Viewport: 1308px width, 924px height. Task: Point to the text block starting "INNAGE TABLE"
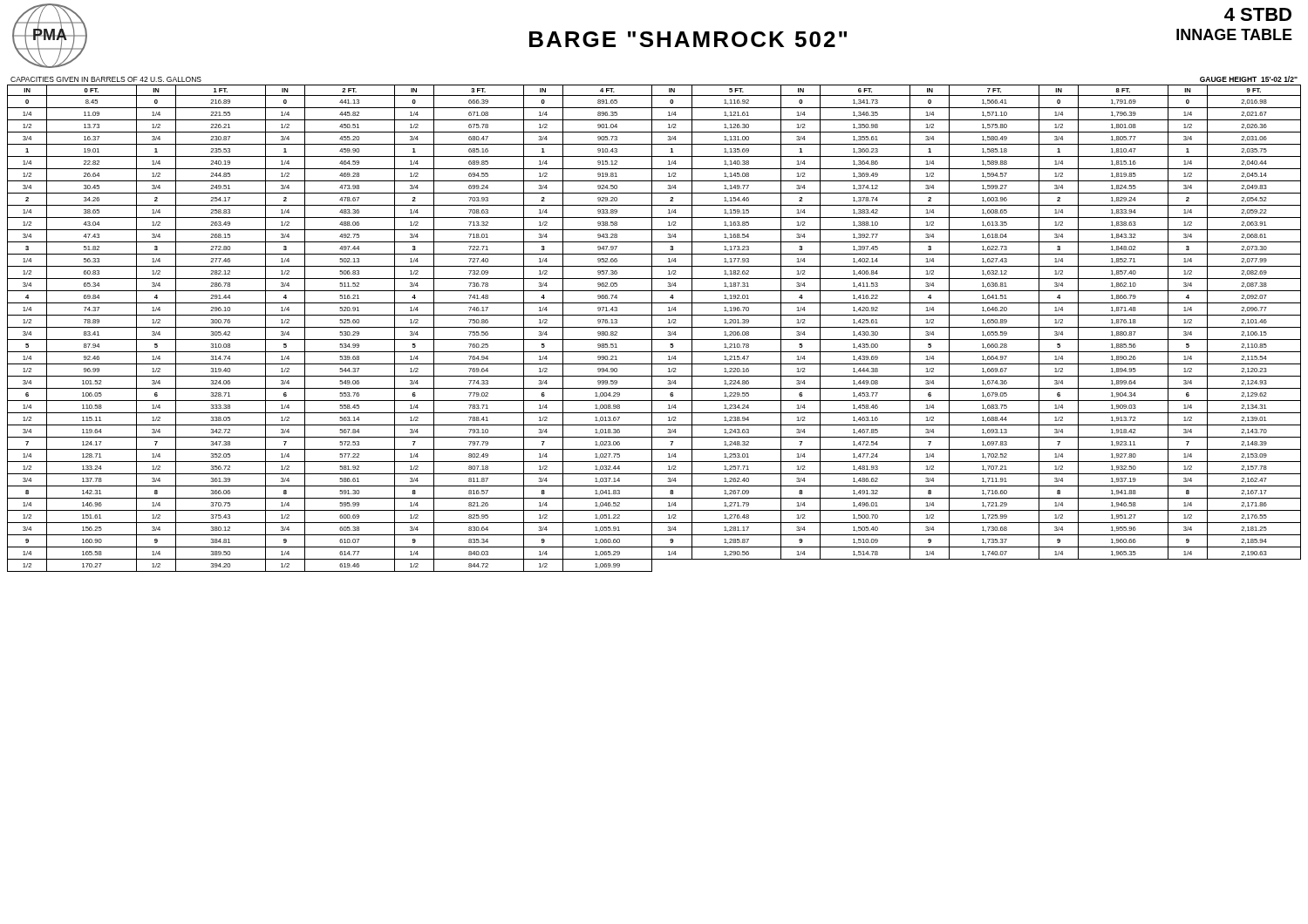click(1234, 35)
